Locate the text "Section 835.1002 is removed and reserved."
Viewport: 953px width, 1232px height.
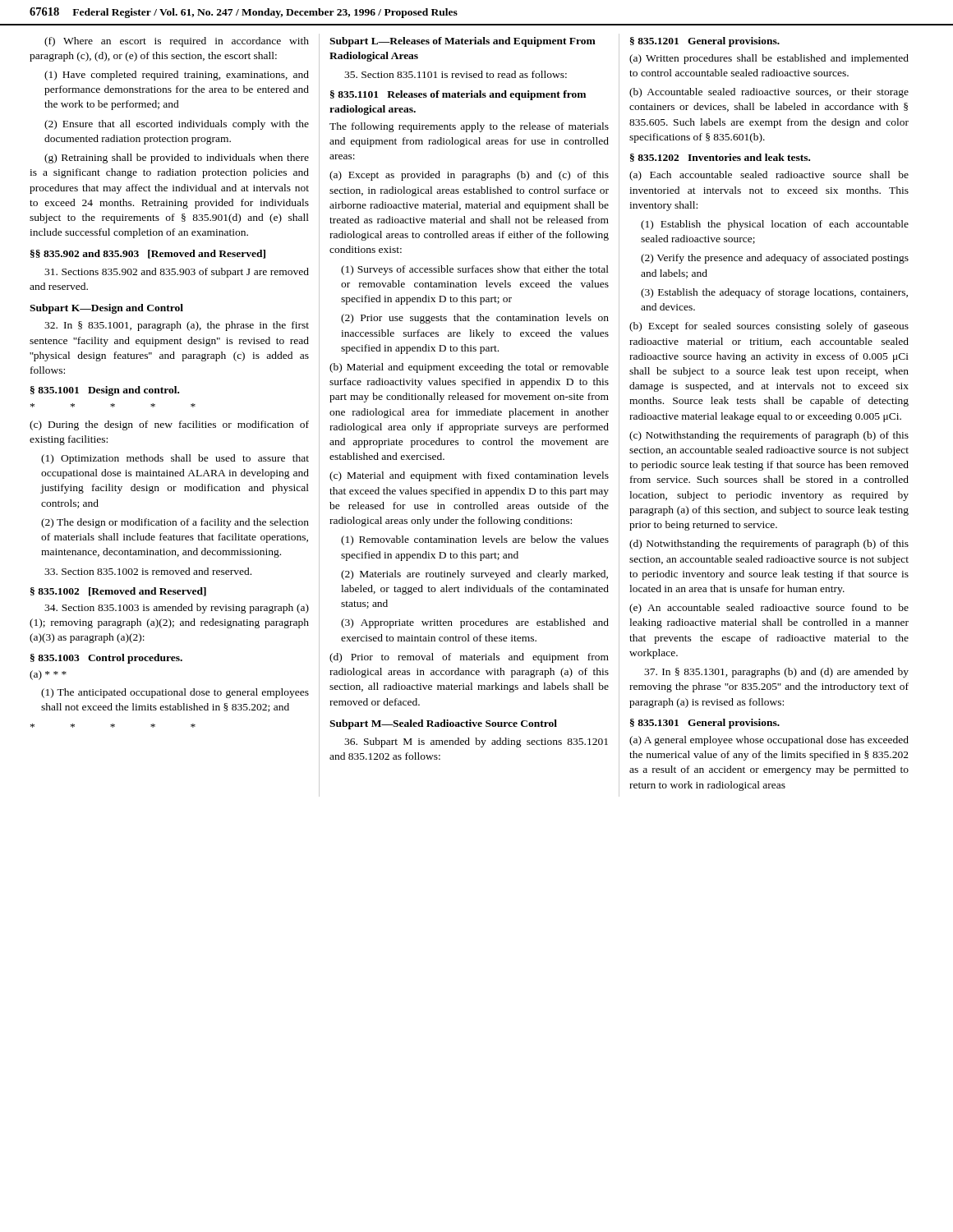[169, 571]
